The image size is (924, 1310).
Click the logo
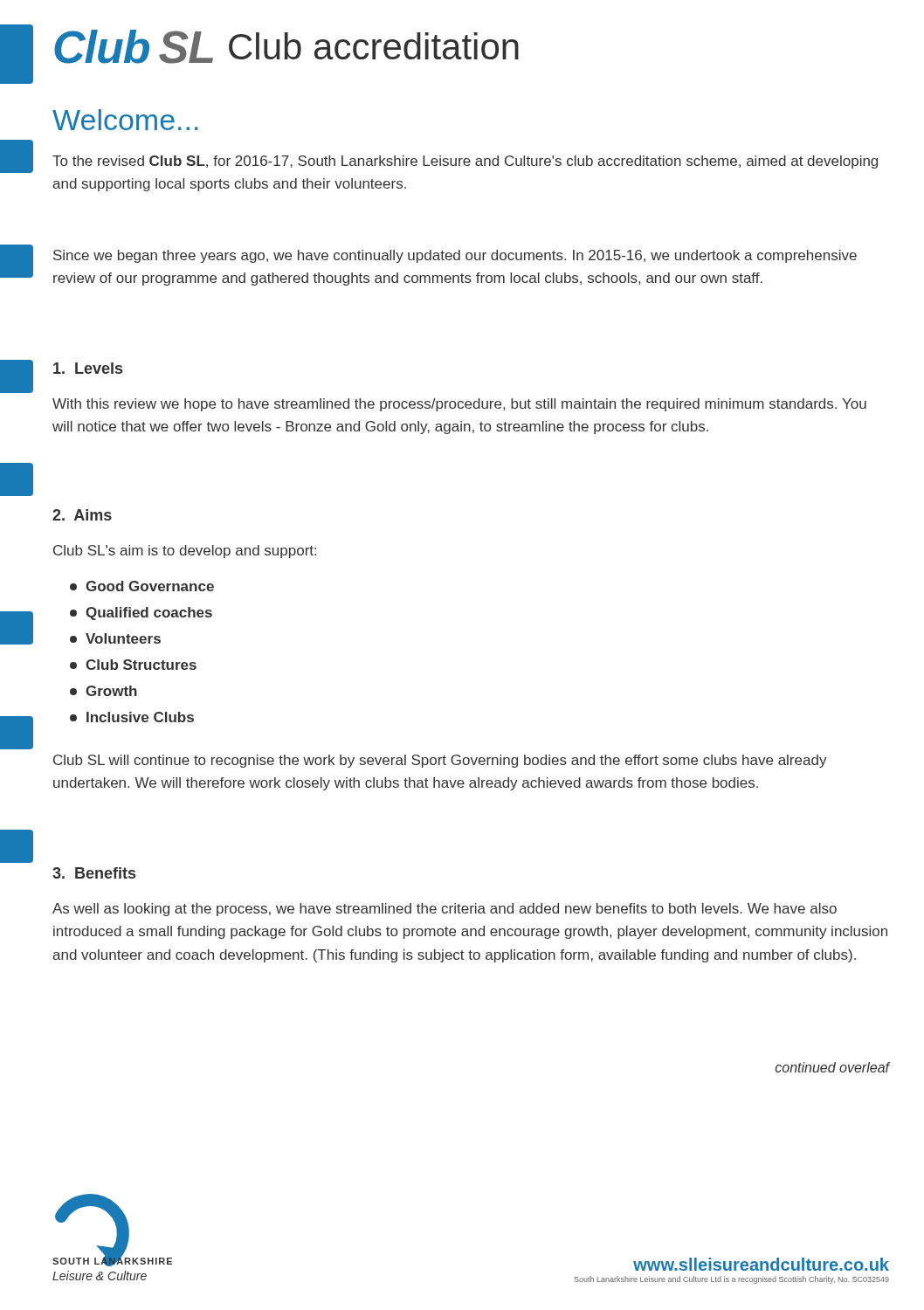[148, 1236]
